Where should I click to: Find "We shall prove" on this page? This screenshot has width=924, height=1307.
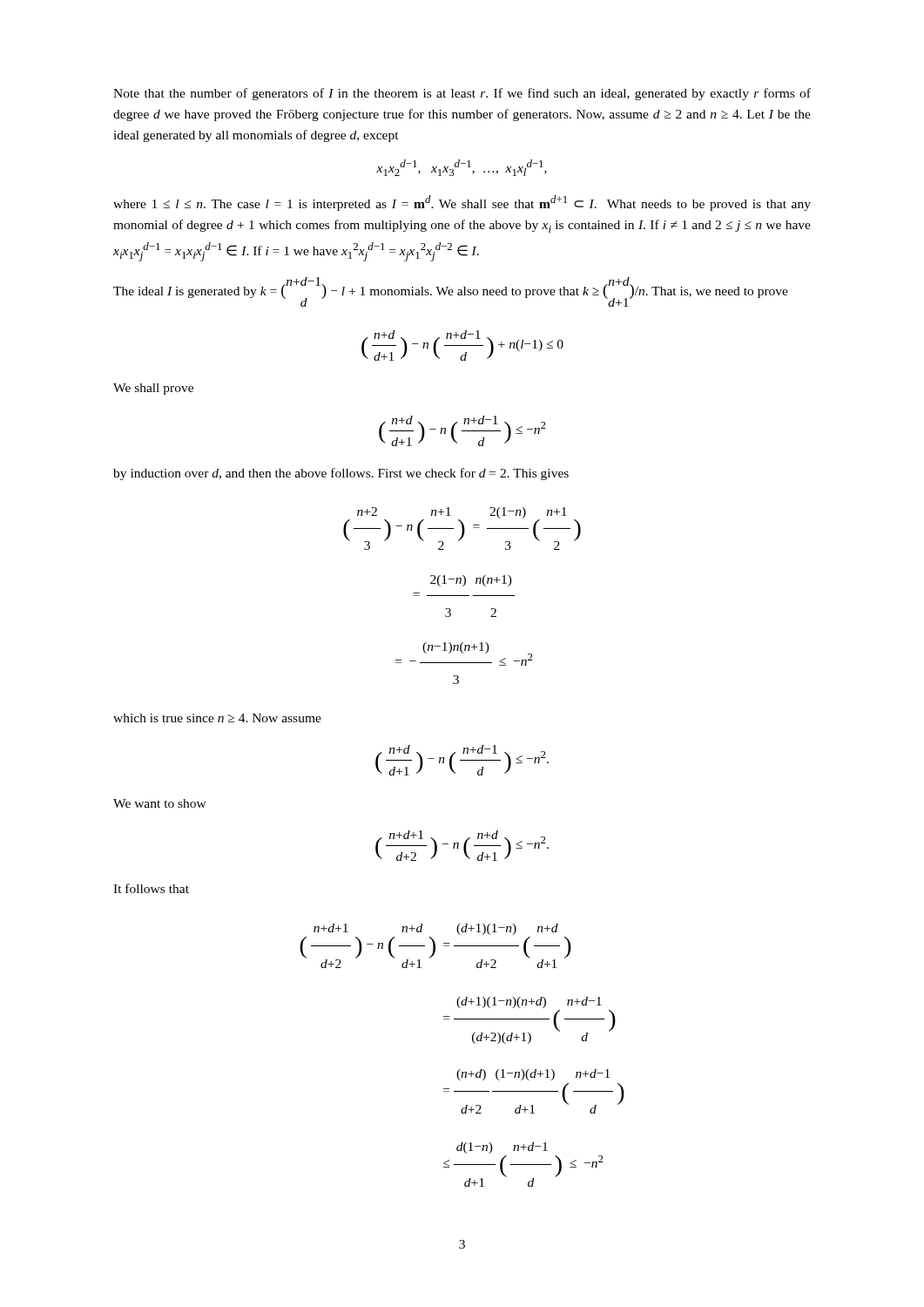(x=154, y=387)
